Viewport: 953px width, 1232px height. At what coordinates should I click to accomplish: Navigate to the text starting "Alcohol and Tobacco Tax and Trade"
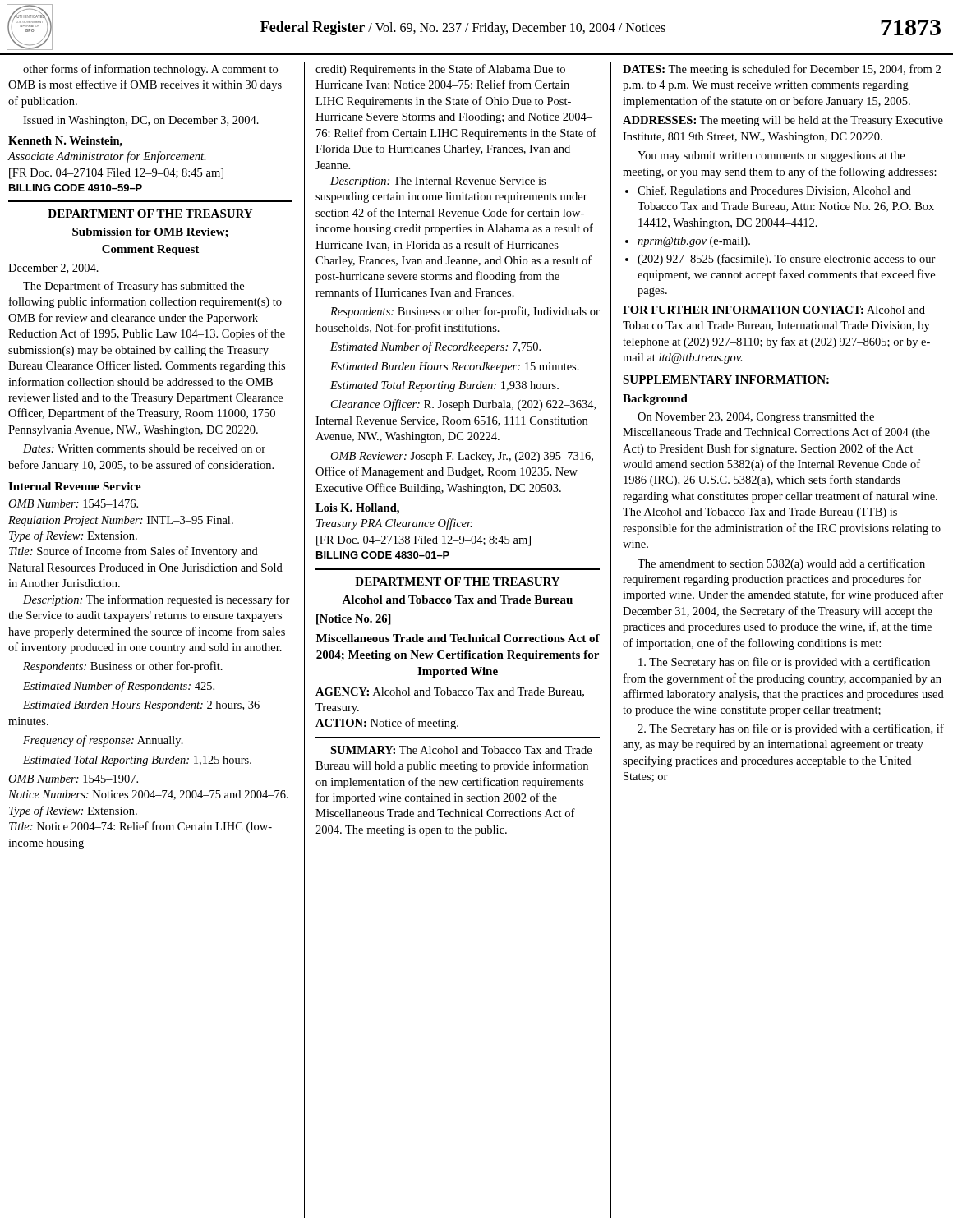458,599
